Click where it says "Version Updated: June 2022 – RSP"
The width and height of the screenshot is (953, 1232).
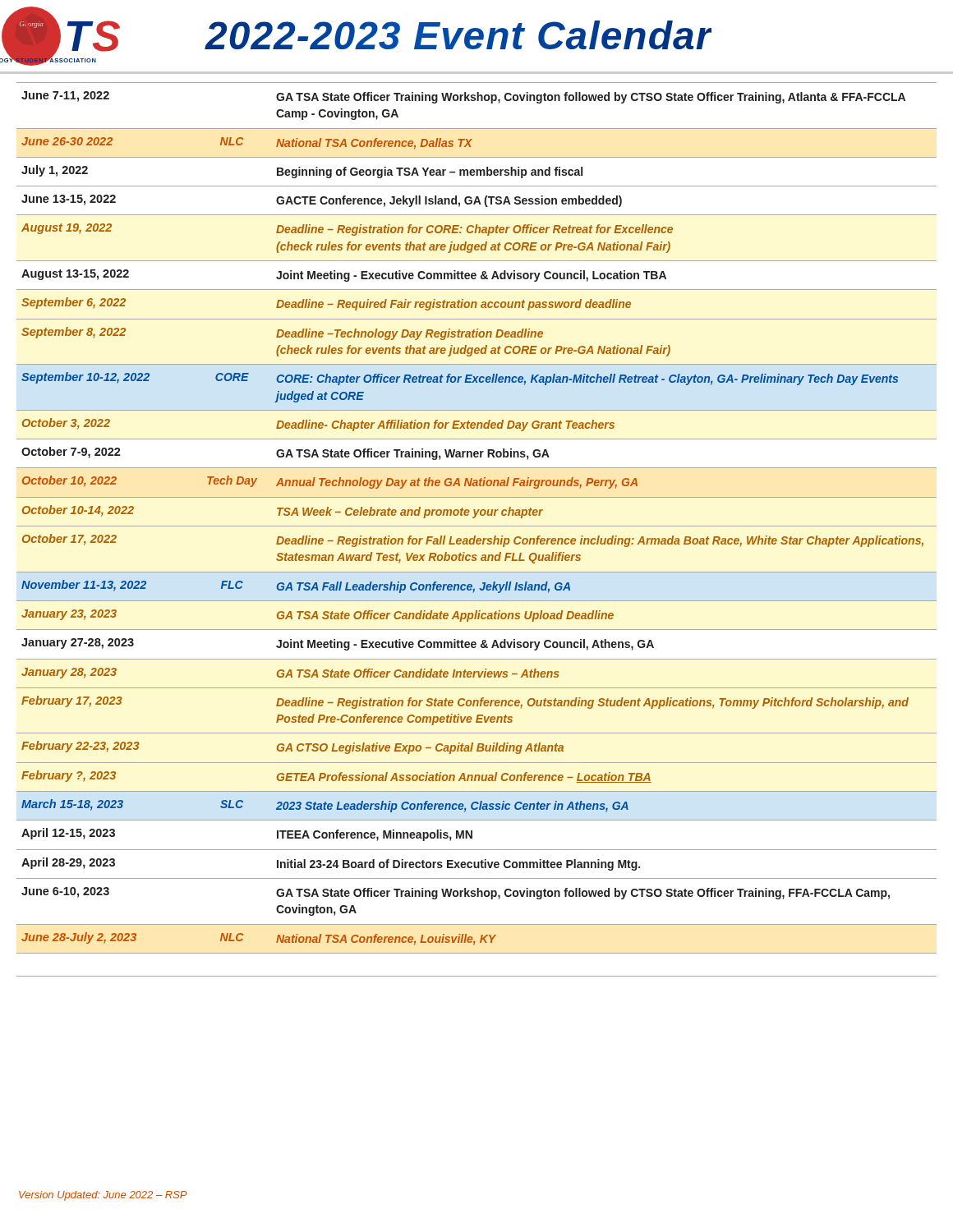(x=102, y=1195)
